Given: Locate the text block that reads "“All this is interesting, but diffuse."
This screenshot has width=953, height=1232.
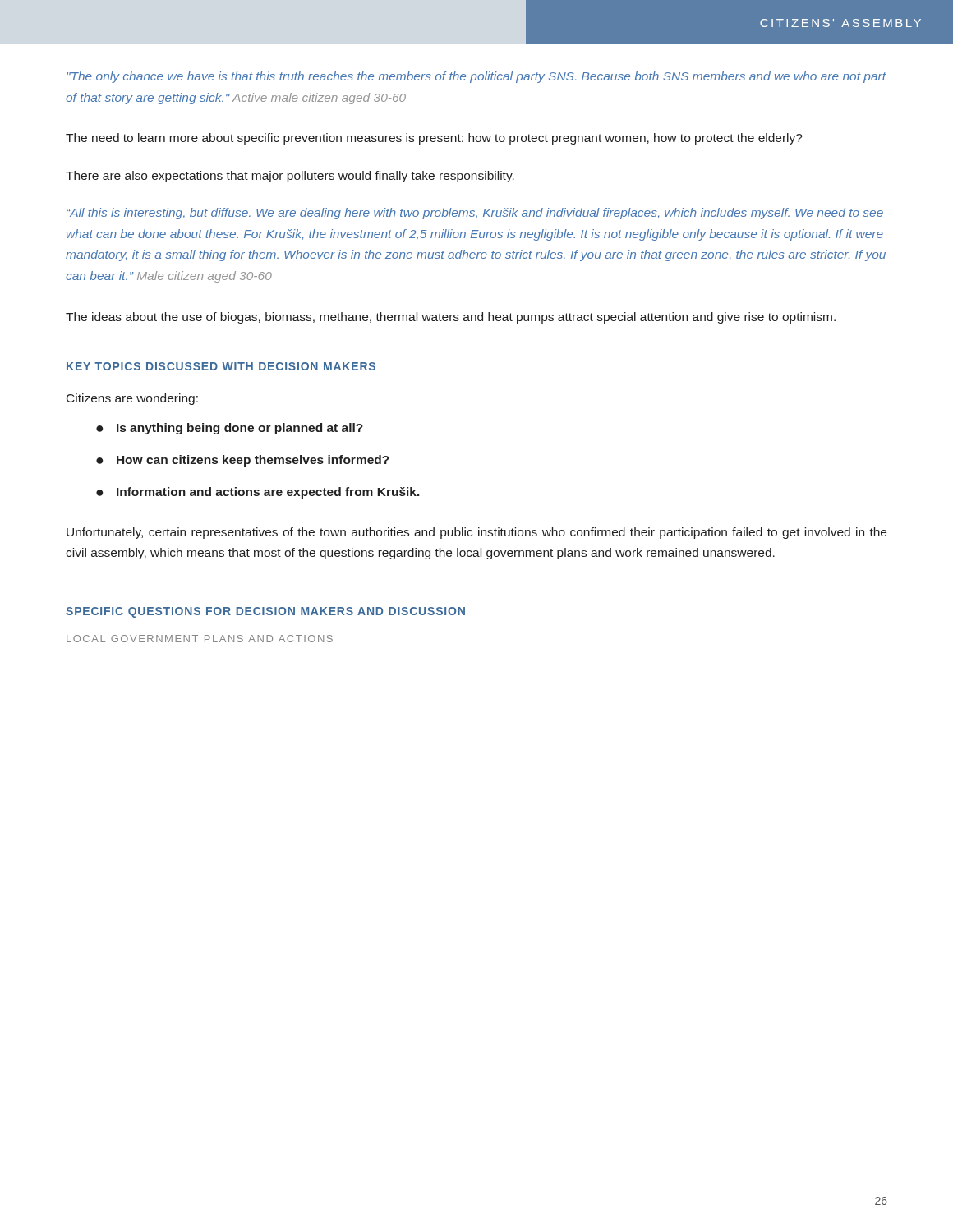Looking at the screenshot, I should (x=476, y=244).
